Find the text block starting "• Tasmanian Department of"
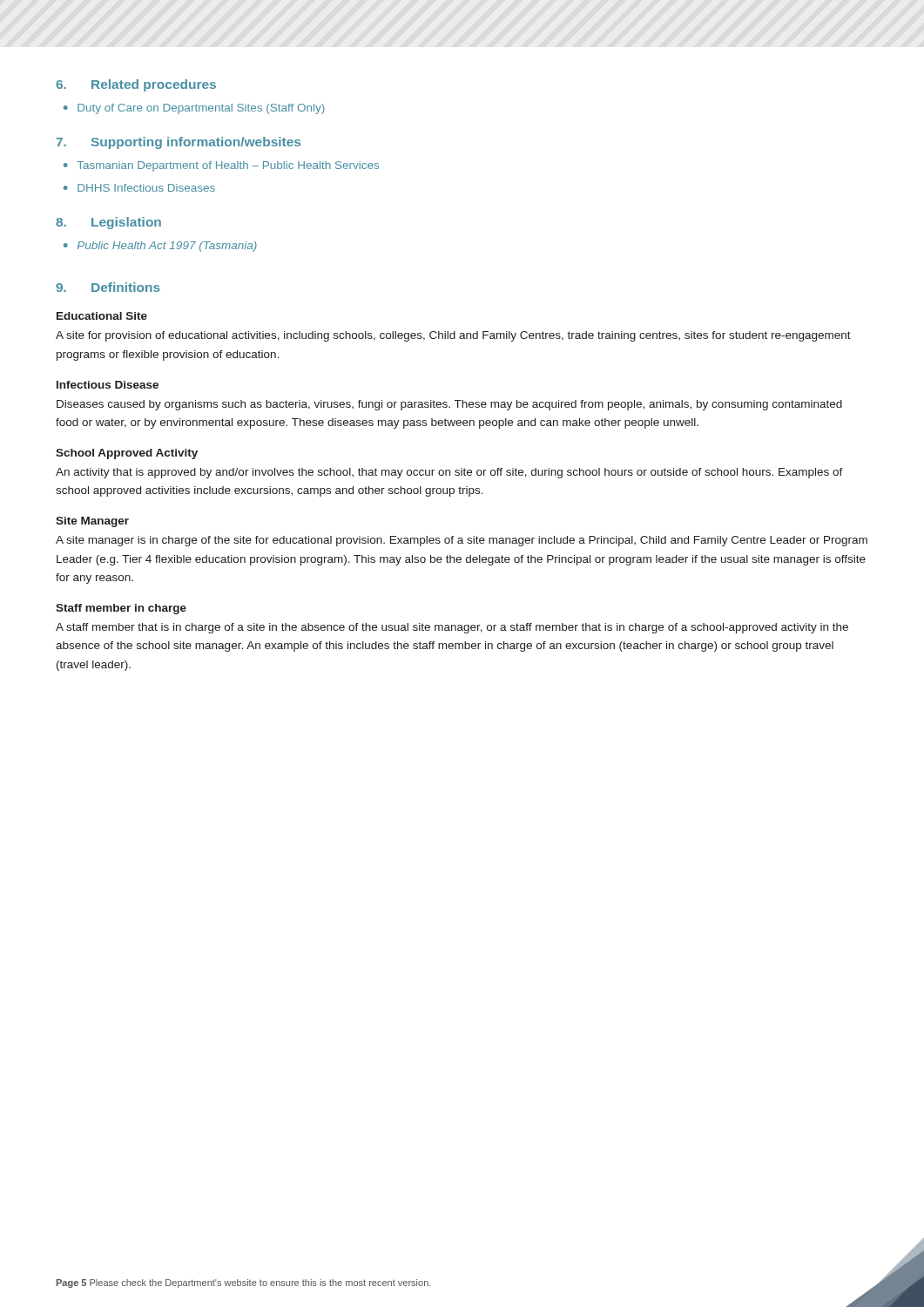924x1307 pixels. pos(221,166)
